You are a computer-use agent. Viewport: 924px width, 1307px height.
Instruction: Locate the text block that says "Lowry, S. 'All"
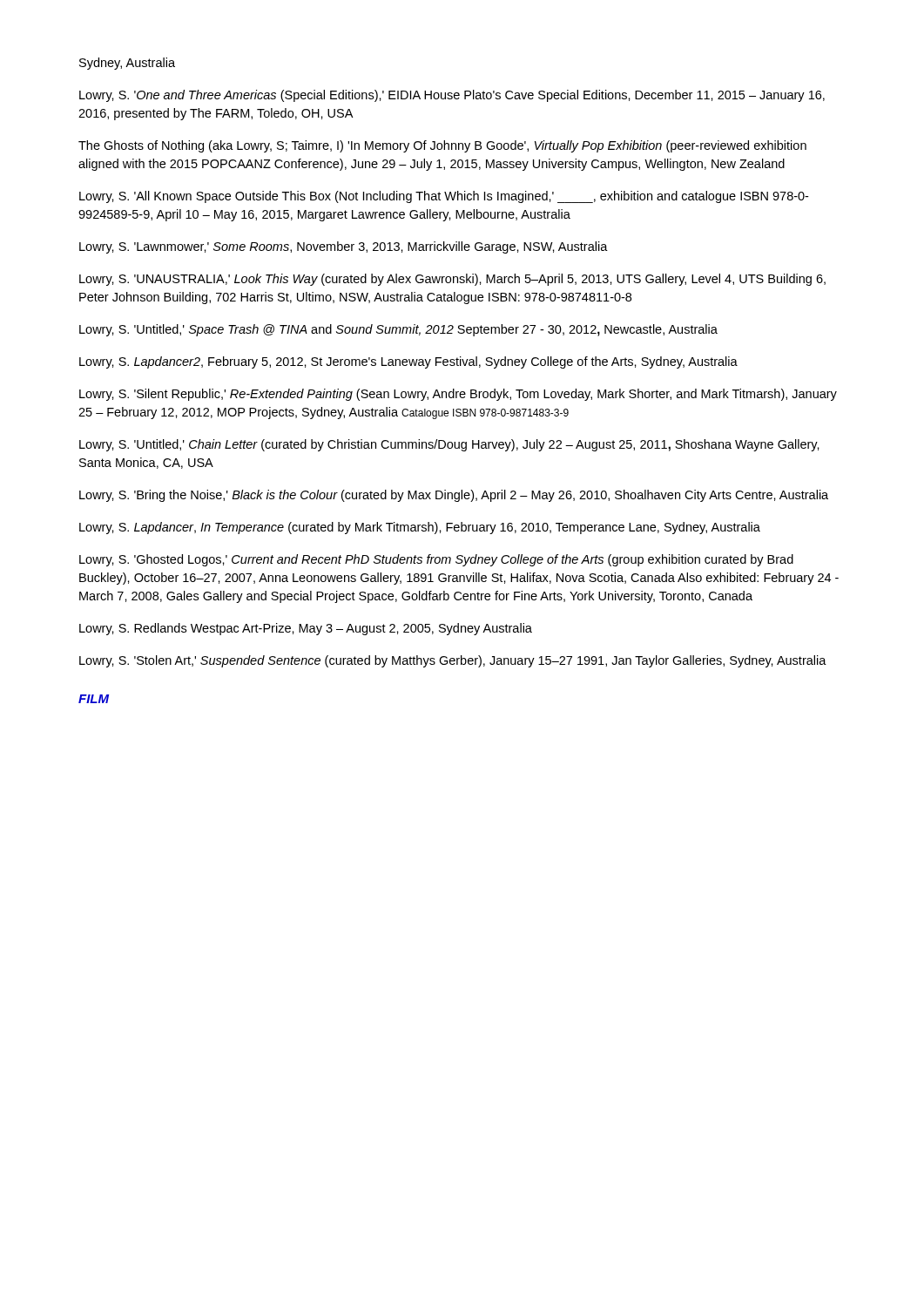444,205
